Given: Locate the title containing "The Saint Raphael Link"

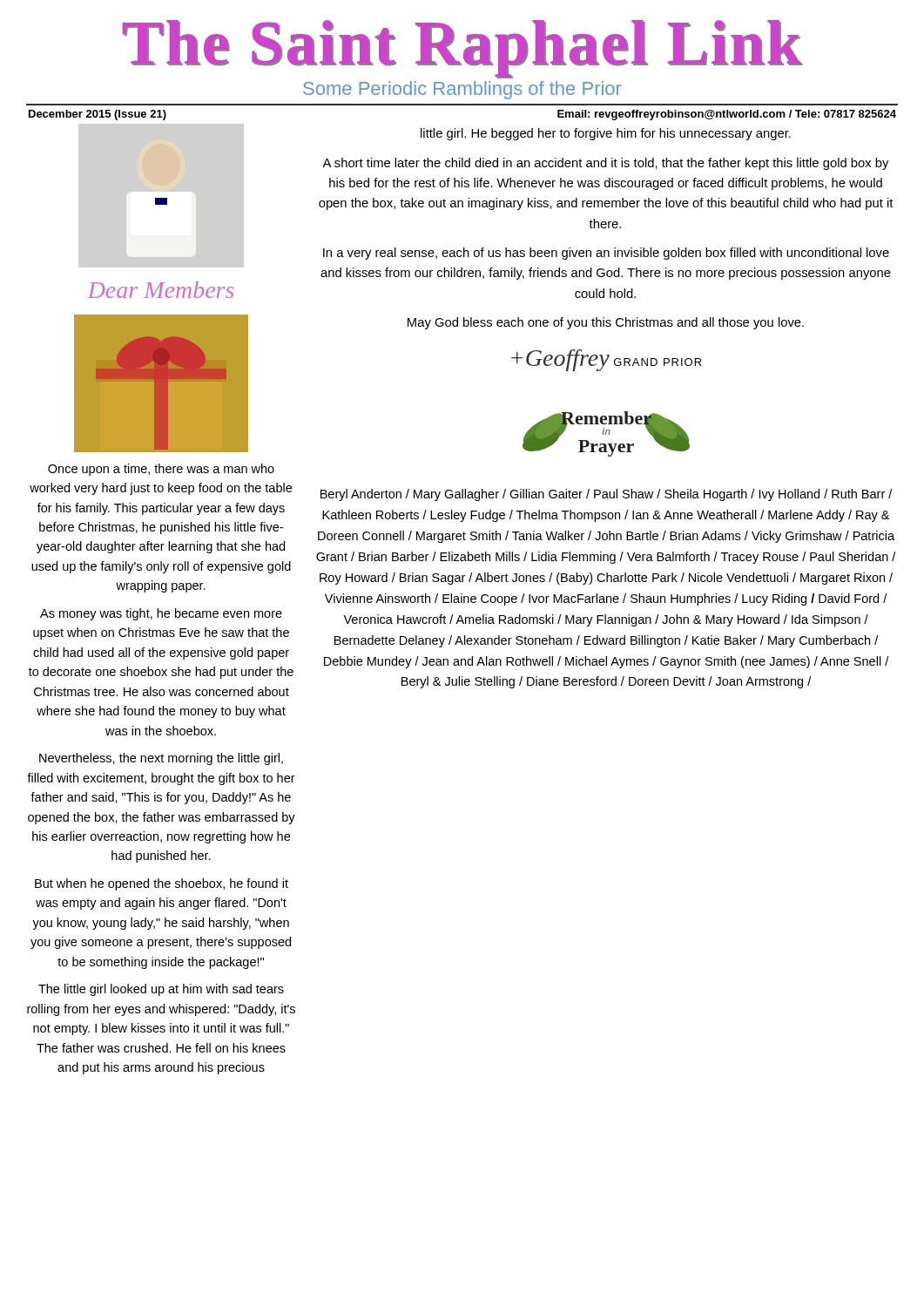Looking at the screenshot, I should click(462, 43).
